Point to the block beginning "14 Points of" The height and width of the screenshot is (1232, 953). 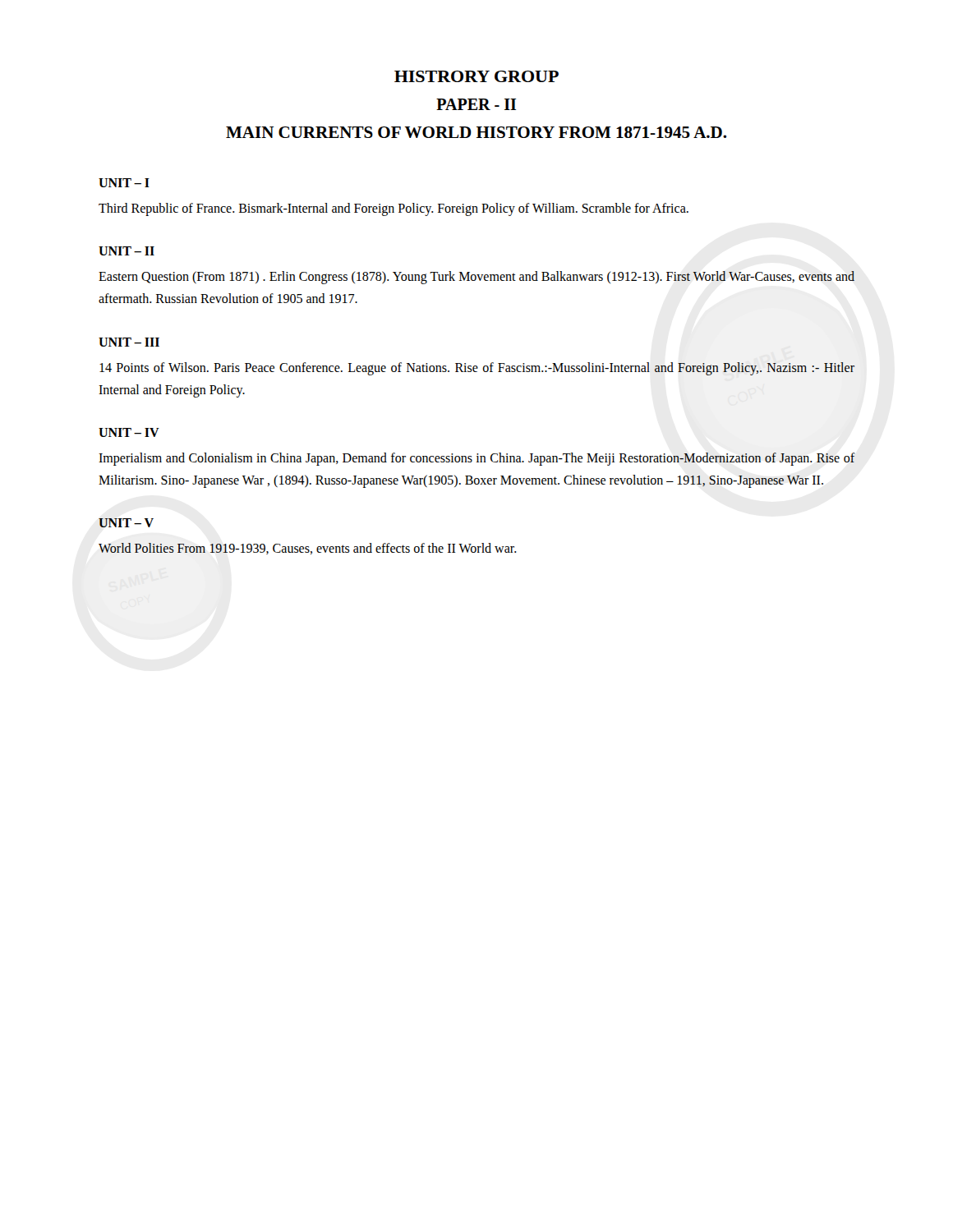[x=476, y=378]
